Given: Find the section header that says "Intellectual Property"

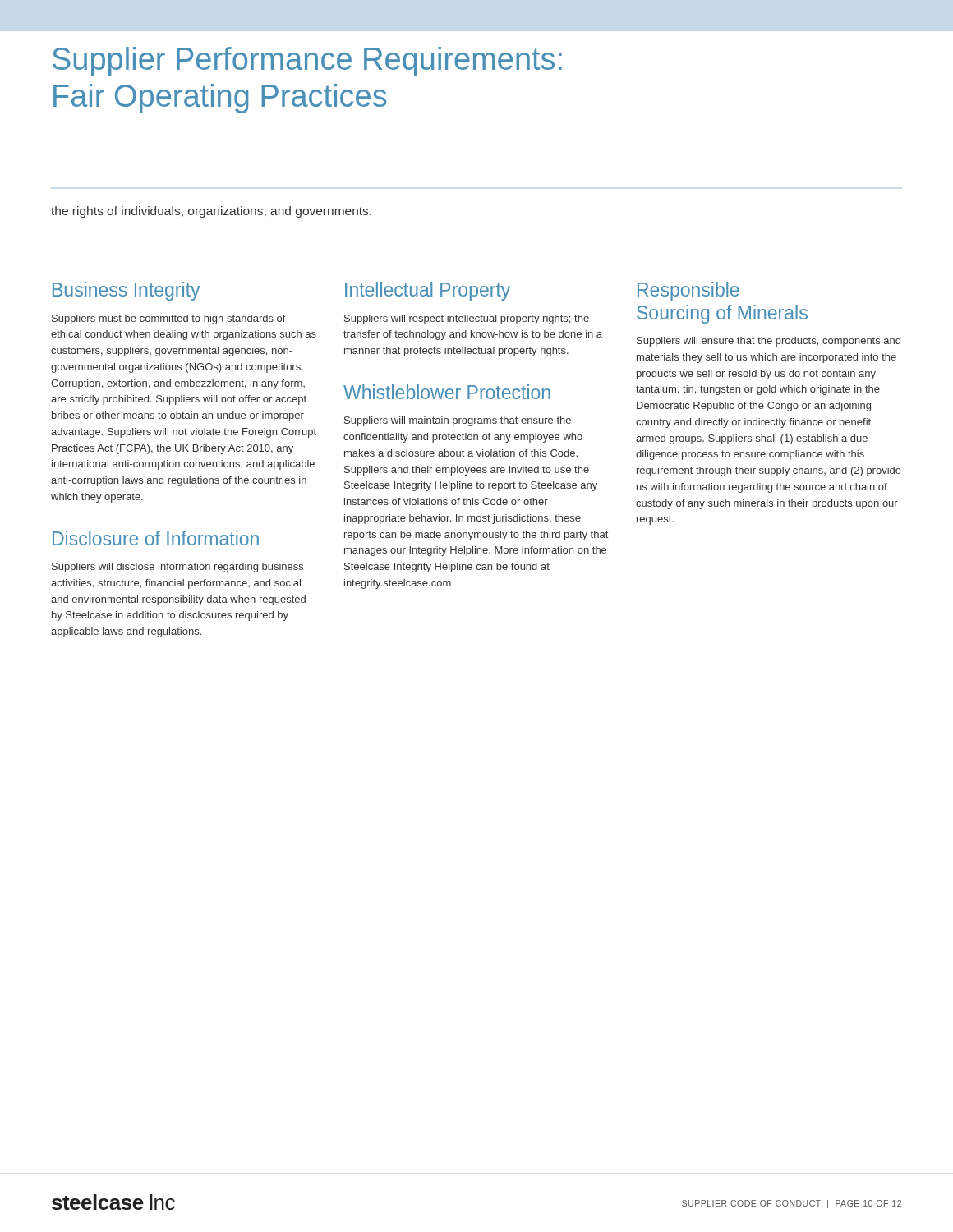Looking at the screenshot, I should point(476,291).
